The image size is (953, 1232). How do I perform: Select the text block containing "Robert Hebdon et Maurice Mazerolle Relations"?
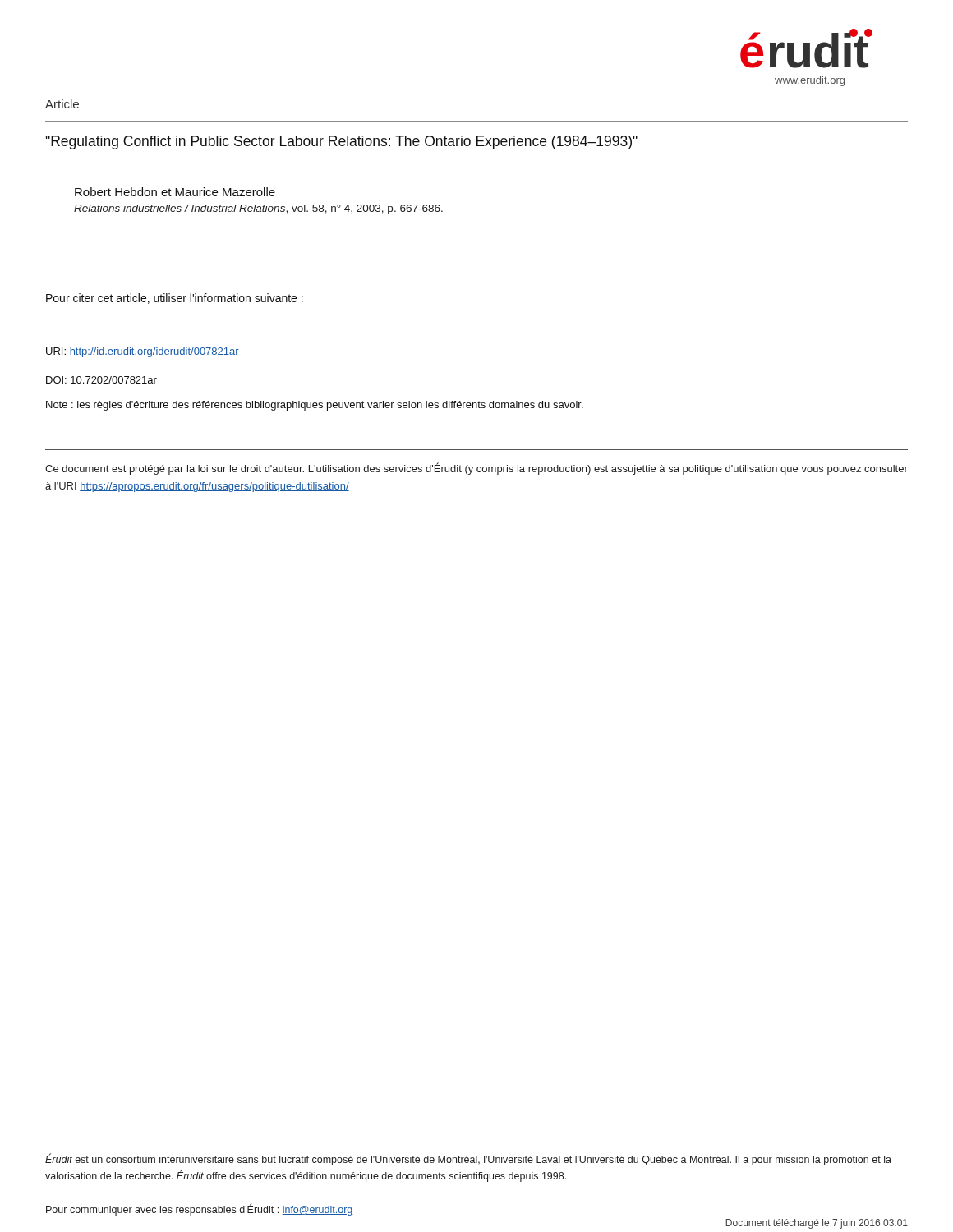[x=175, y=192]
